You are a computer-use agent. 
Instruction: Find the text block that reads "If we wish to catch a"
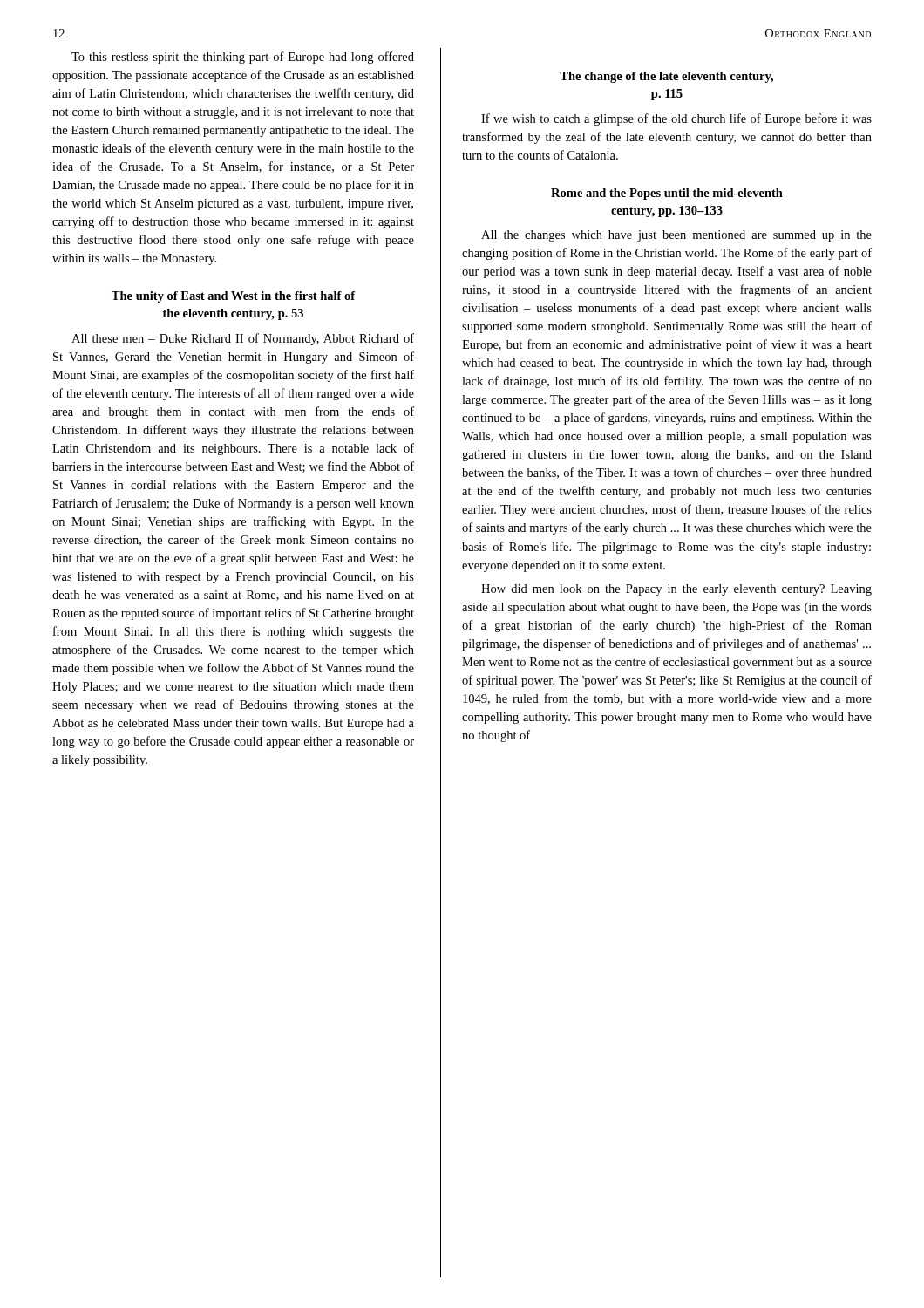[667, 137]
